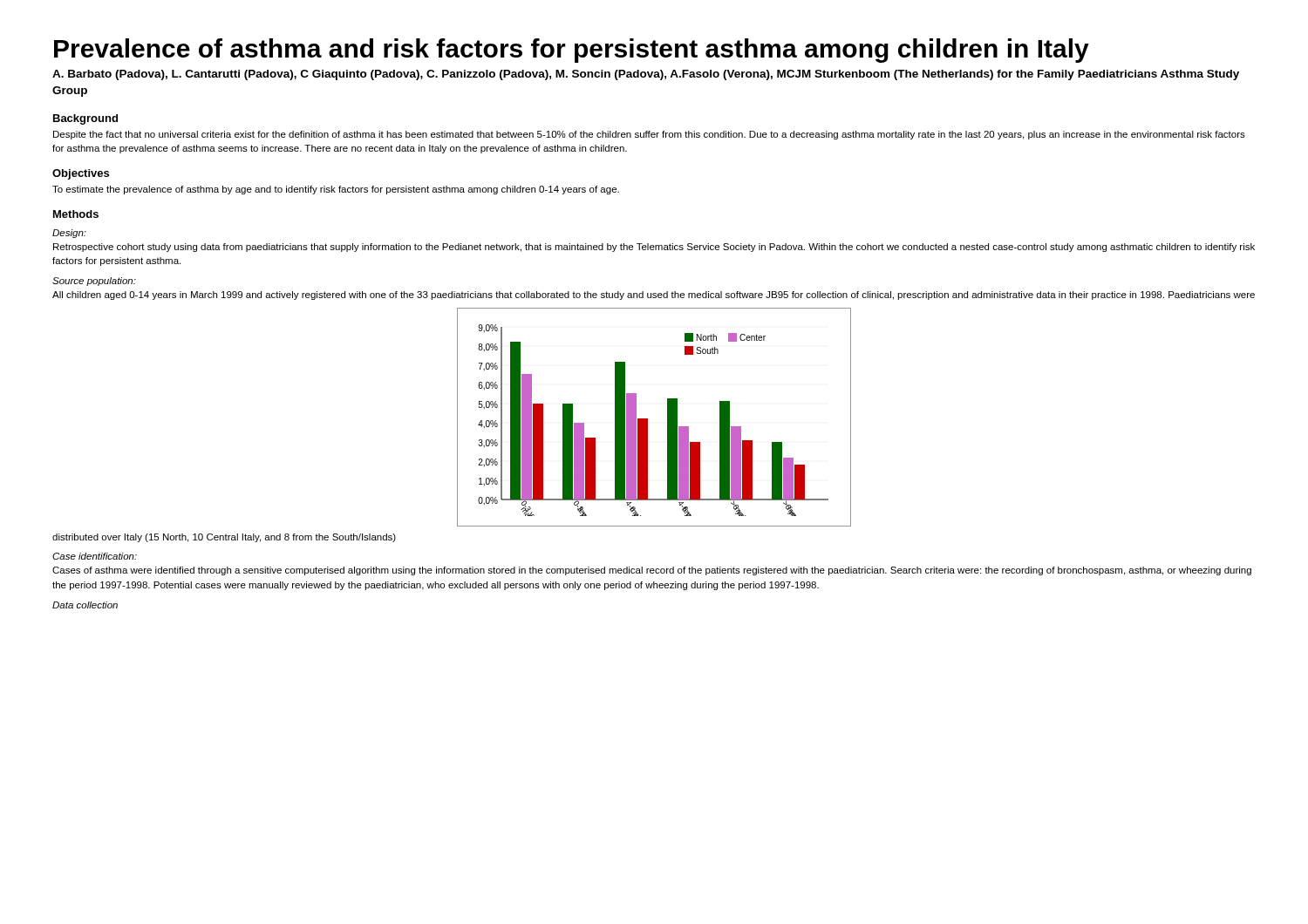1308x924 pixels.
Task: Click on the text block containing "All children aged 0-14 years in March"
Action: pos(654,295)
